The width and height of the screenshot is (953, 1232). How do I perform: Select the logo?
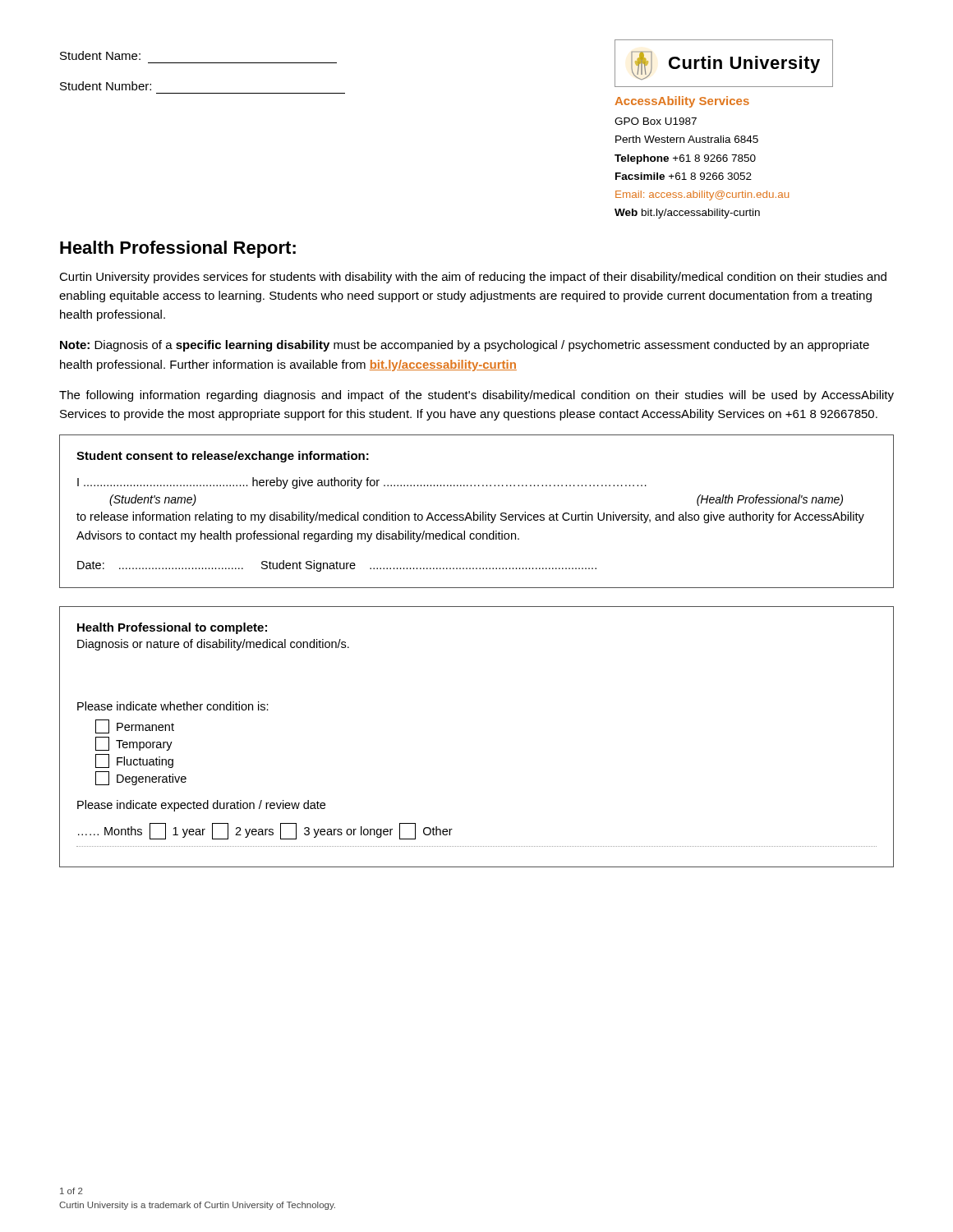pyautogui.click(x=724, y=63)
